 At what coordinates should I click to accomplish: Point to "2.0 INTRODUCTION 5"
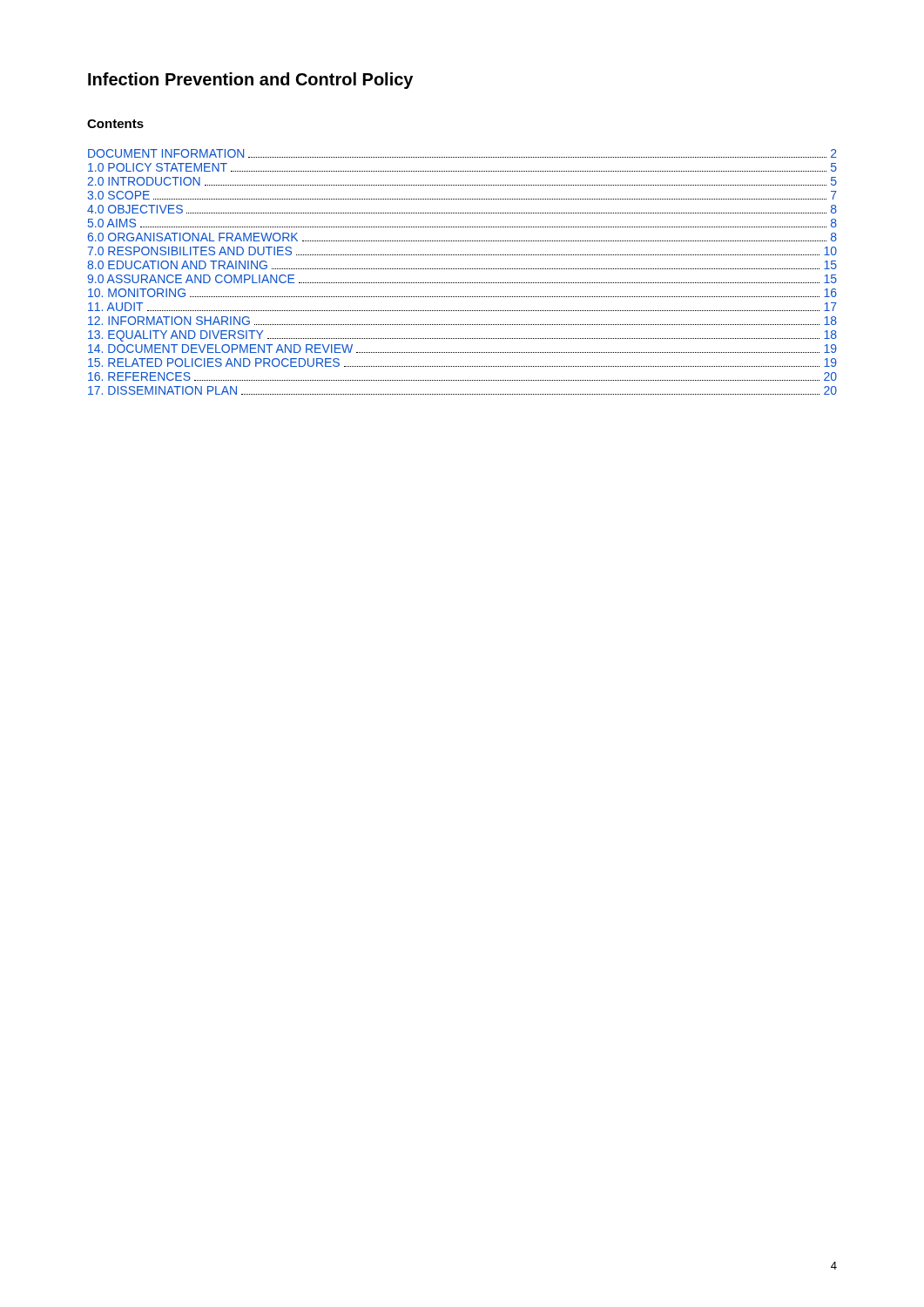[462, 181]
